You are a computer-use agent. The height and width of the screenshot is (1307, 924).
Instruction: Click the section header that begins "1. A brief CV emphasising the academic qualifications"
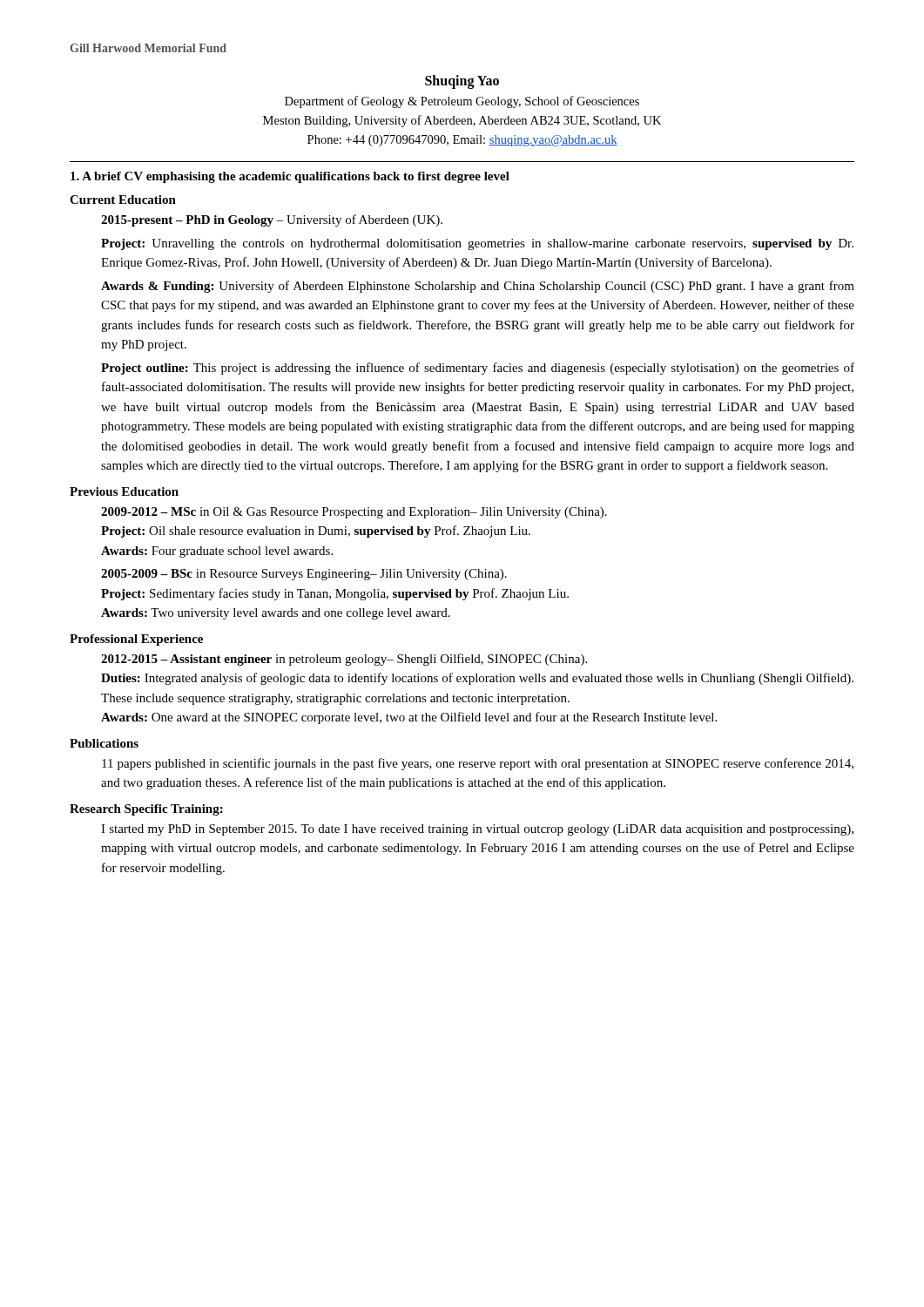click(289, 176)
